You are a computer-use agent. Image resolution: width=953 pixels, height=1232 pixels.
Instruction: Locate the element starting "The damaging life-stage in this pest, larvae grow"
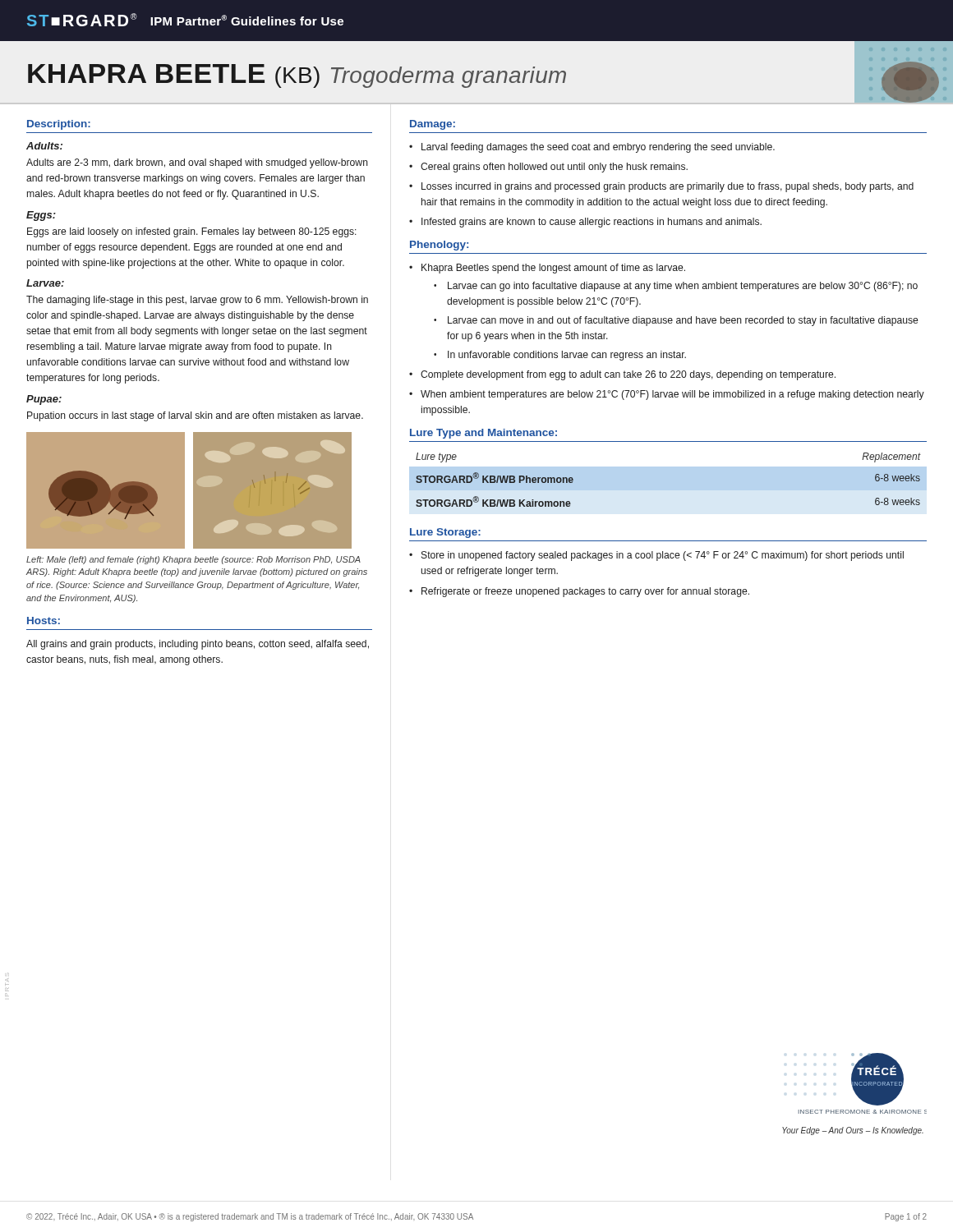pyautogui.click(x=197, y=339)
